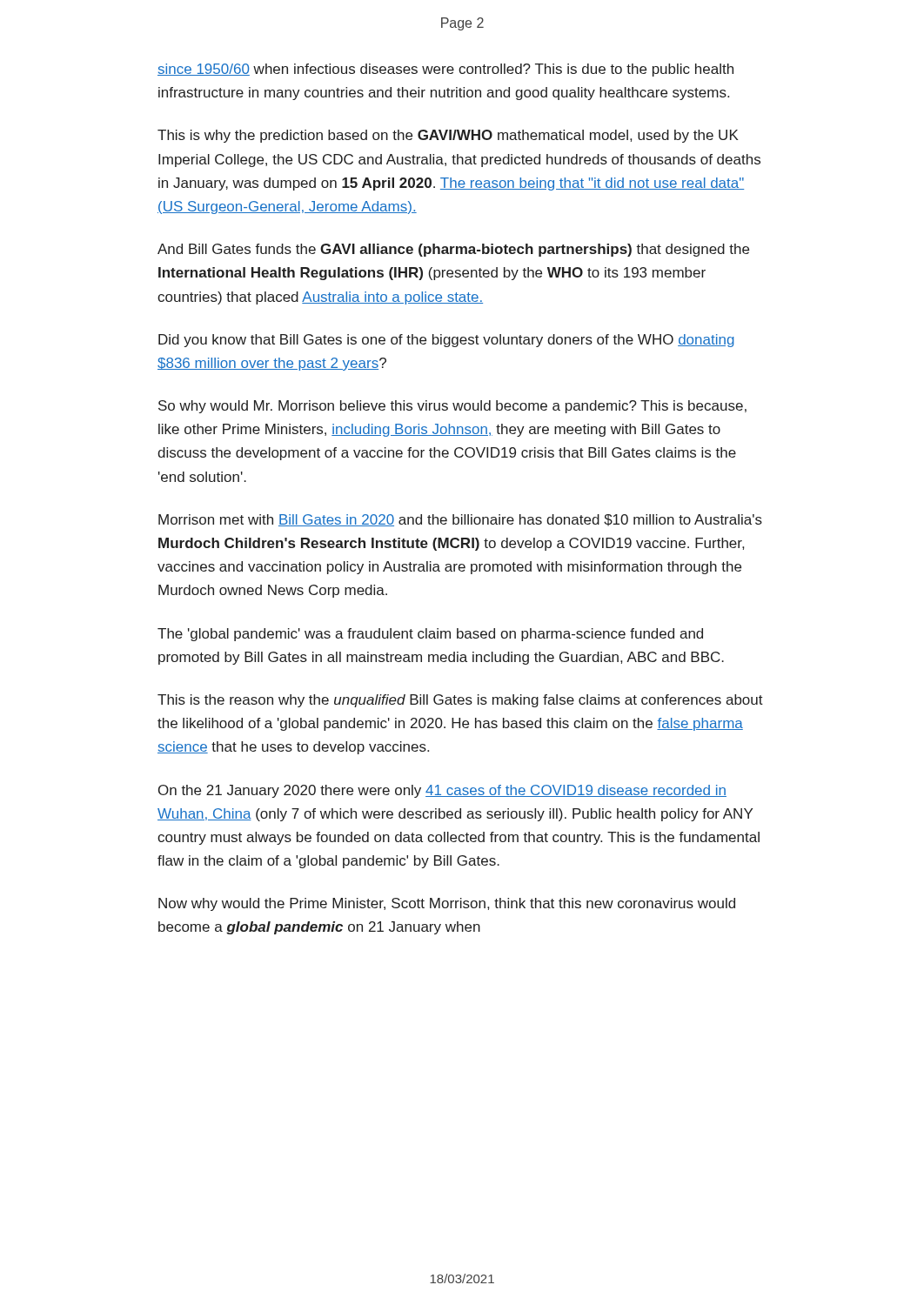This screenshot has width=924, height=1305.
Task: Navigate to the passage starting "Morrison met with Bill Gates in 2020"
Action: tap(460, 555)
